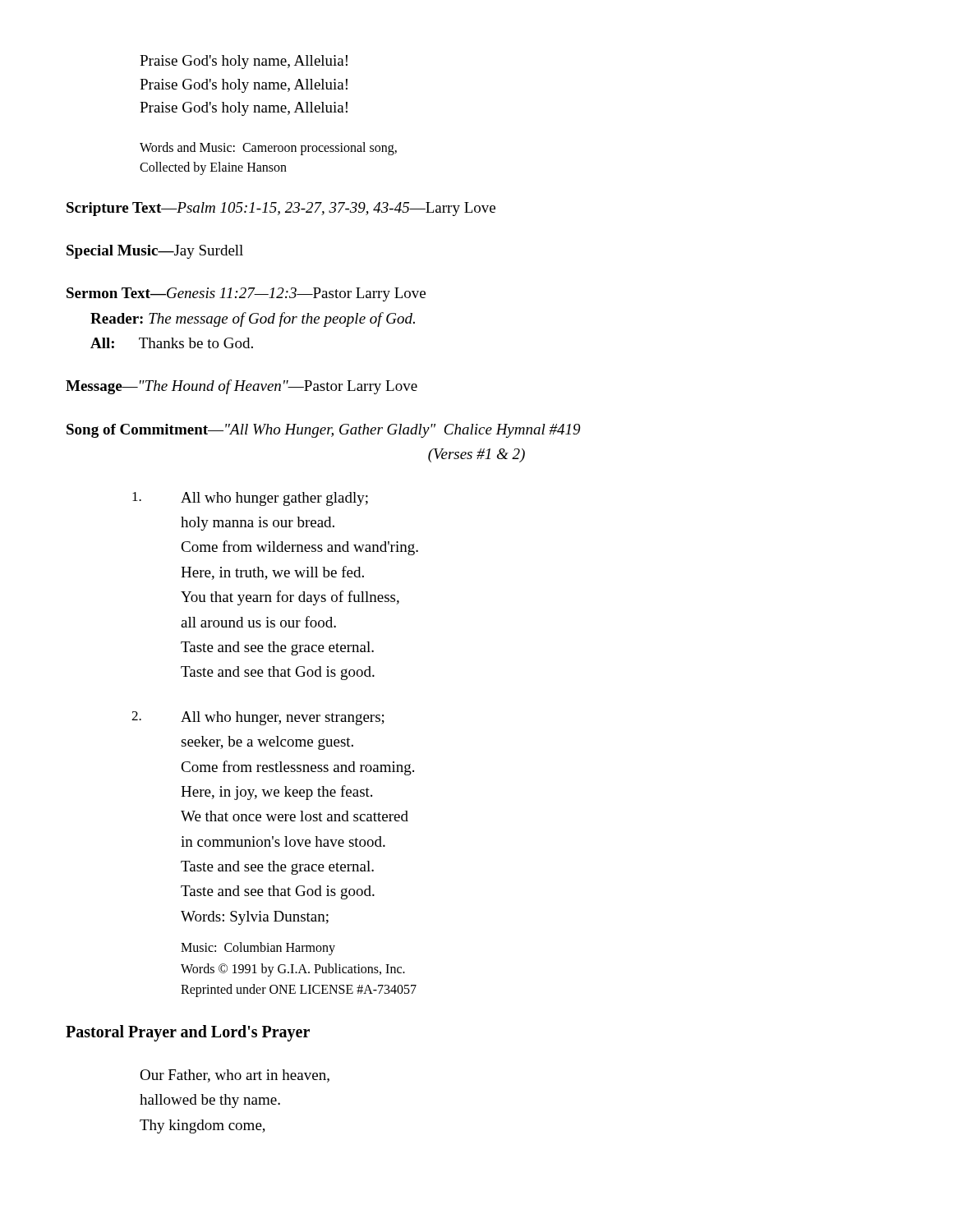Click on the text starting "Song of Commitment—"All Who Hunger, Gather Gladly" Chalice"
The height and width of the screenshot is (1232, 953).
[x=476, y=444]
